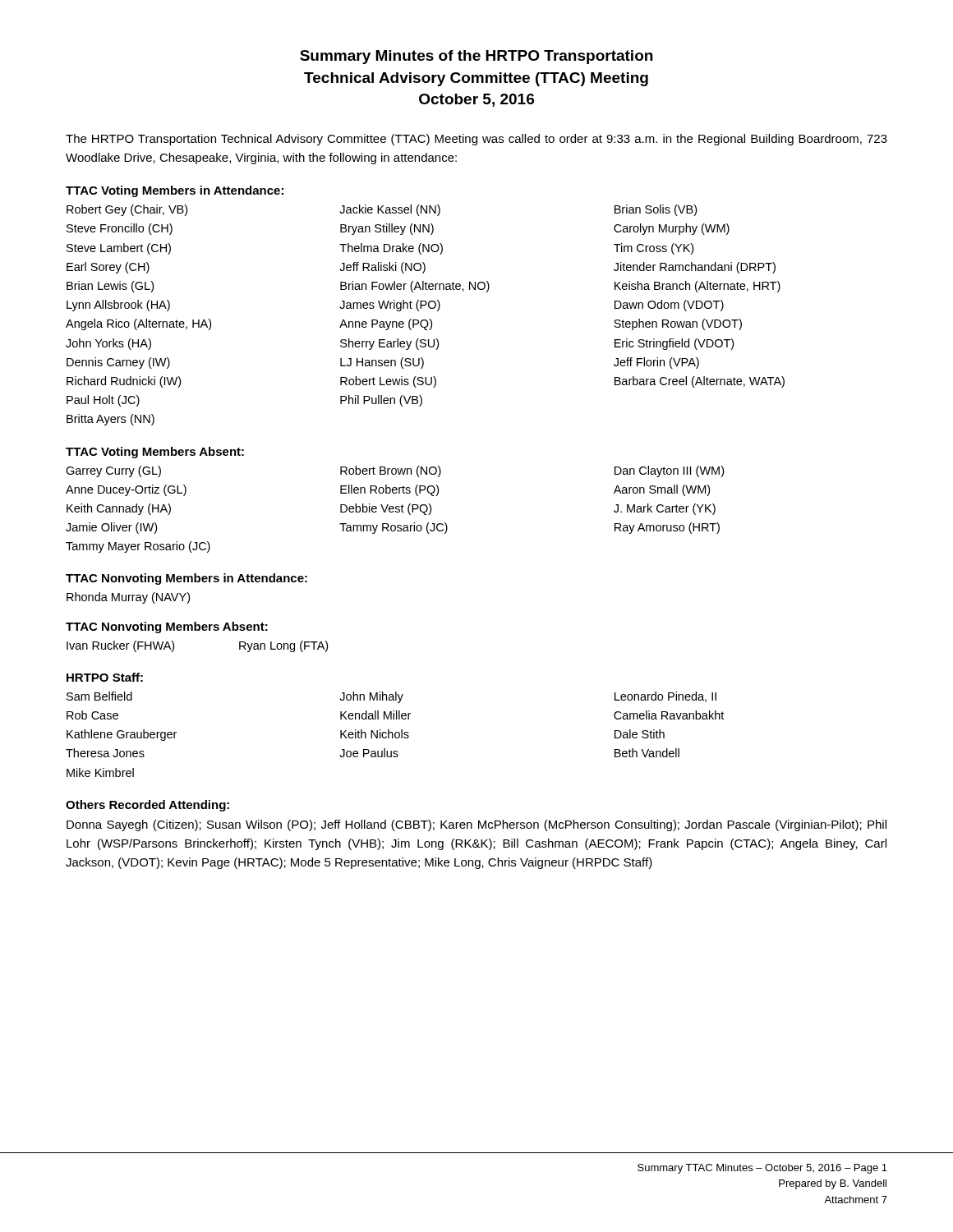Find the section header containing "TTAC Nonvoting Members Absent:"
953x1232 pixels.
pos(167,626)
